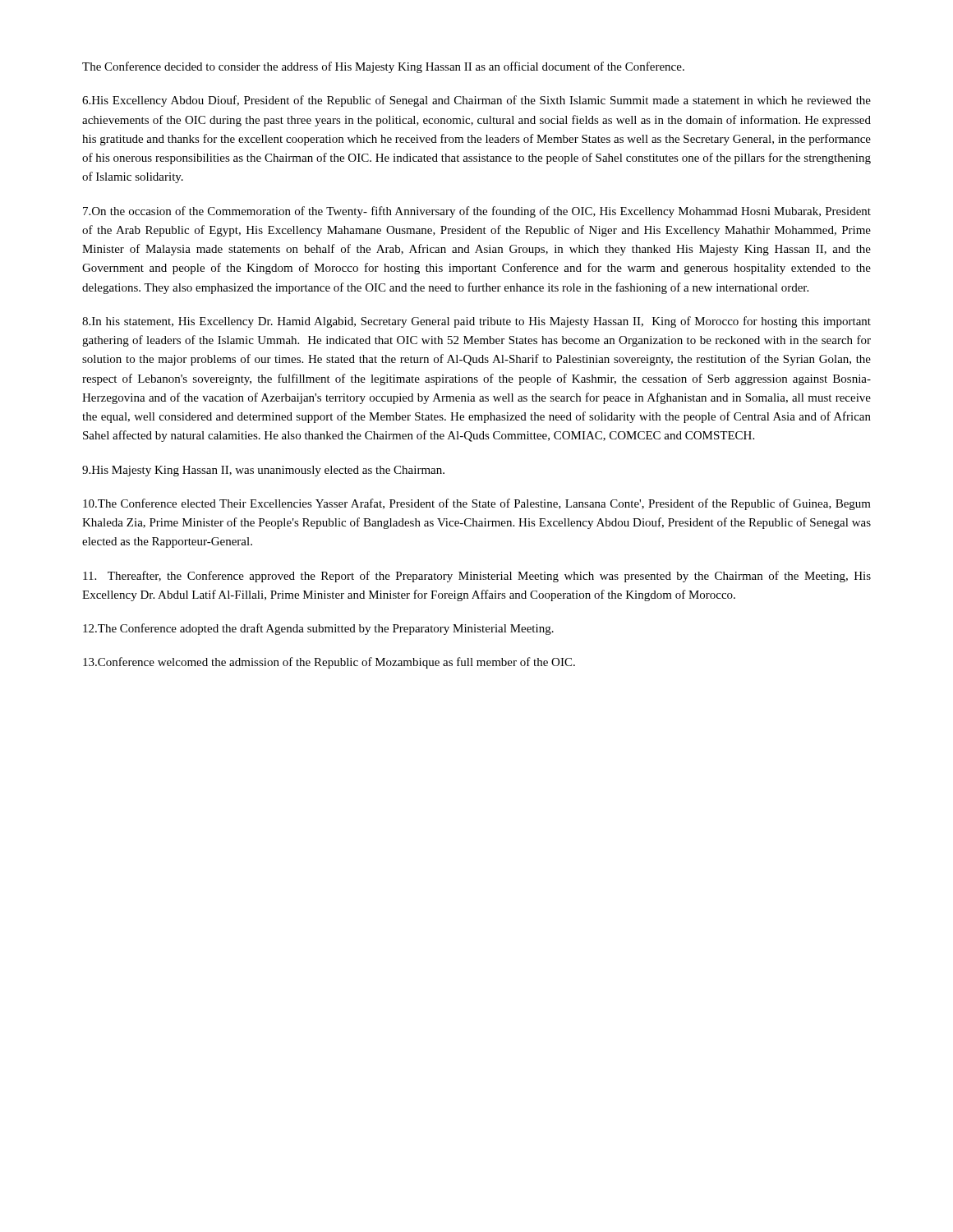Click on the text block that says "His Excellency Abdou Diouf, President of the Republic"
Screen dimensions: 1232x953
(x=476, y=139)
